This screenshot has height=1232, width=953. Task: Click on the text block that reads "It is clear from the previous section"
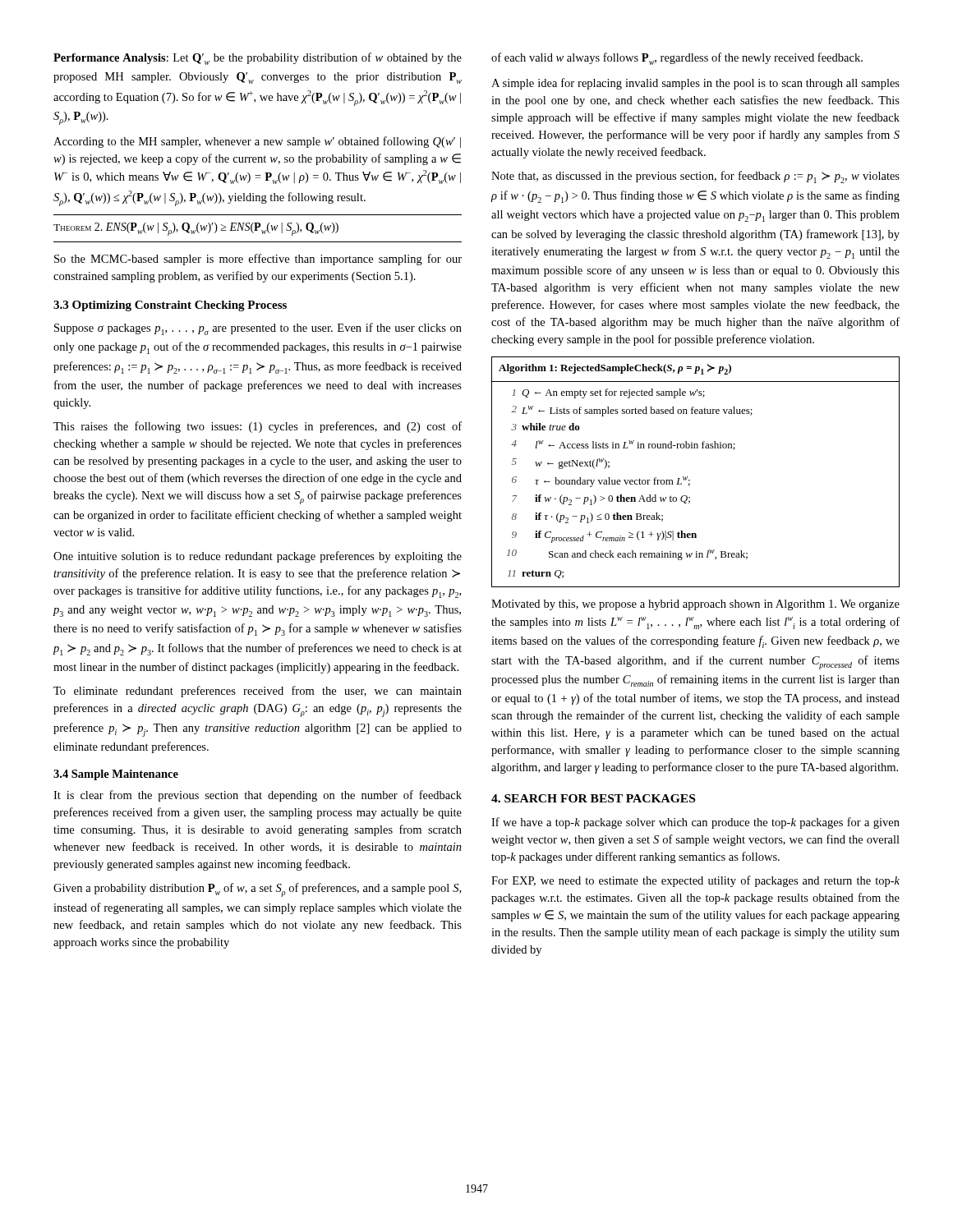pos(258,830)
